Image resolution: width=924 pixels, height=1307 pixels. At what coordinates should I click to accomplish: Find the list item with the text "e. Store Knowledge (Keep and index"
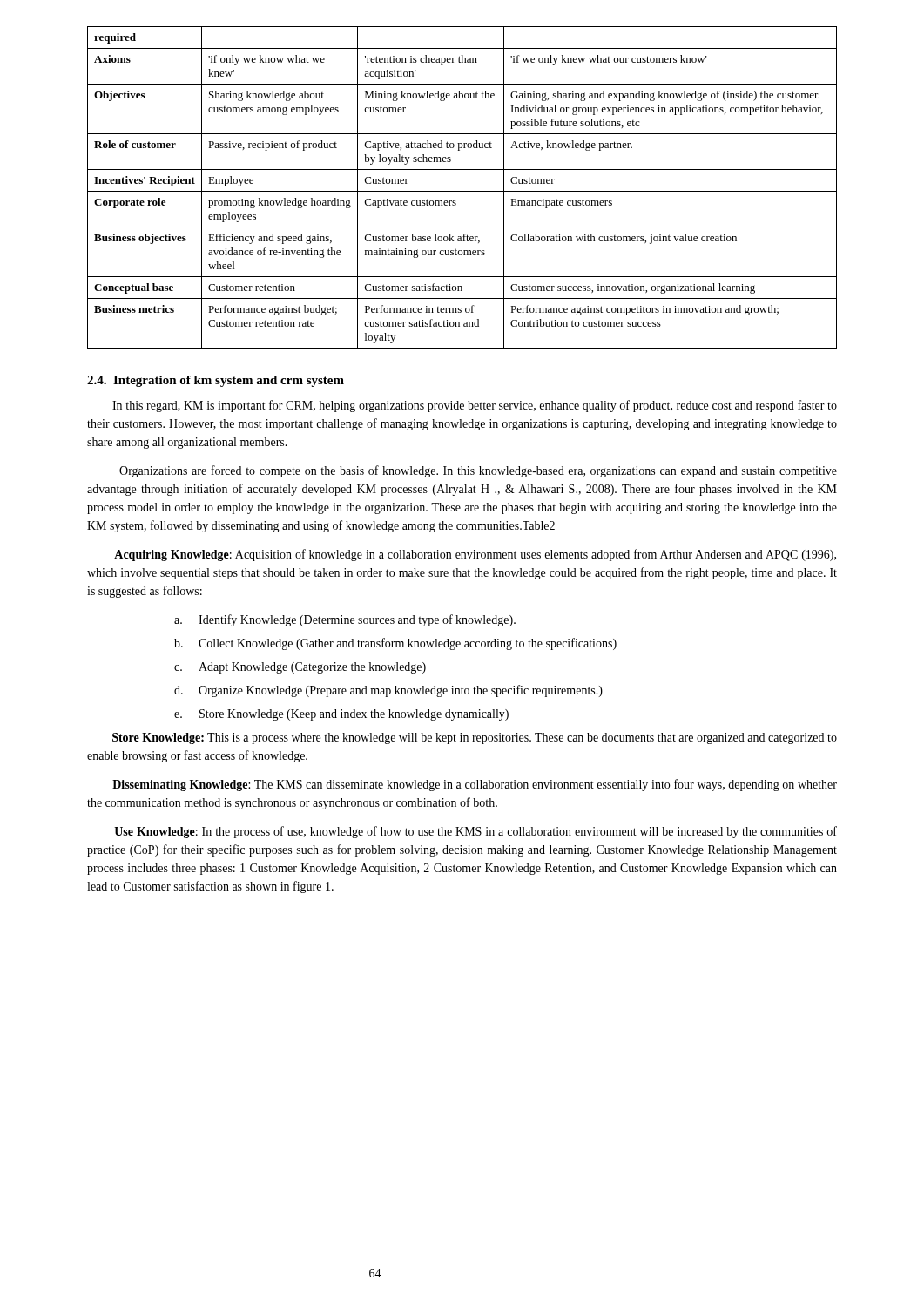coord(506,714)
